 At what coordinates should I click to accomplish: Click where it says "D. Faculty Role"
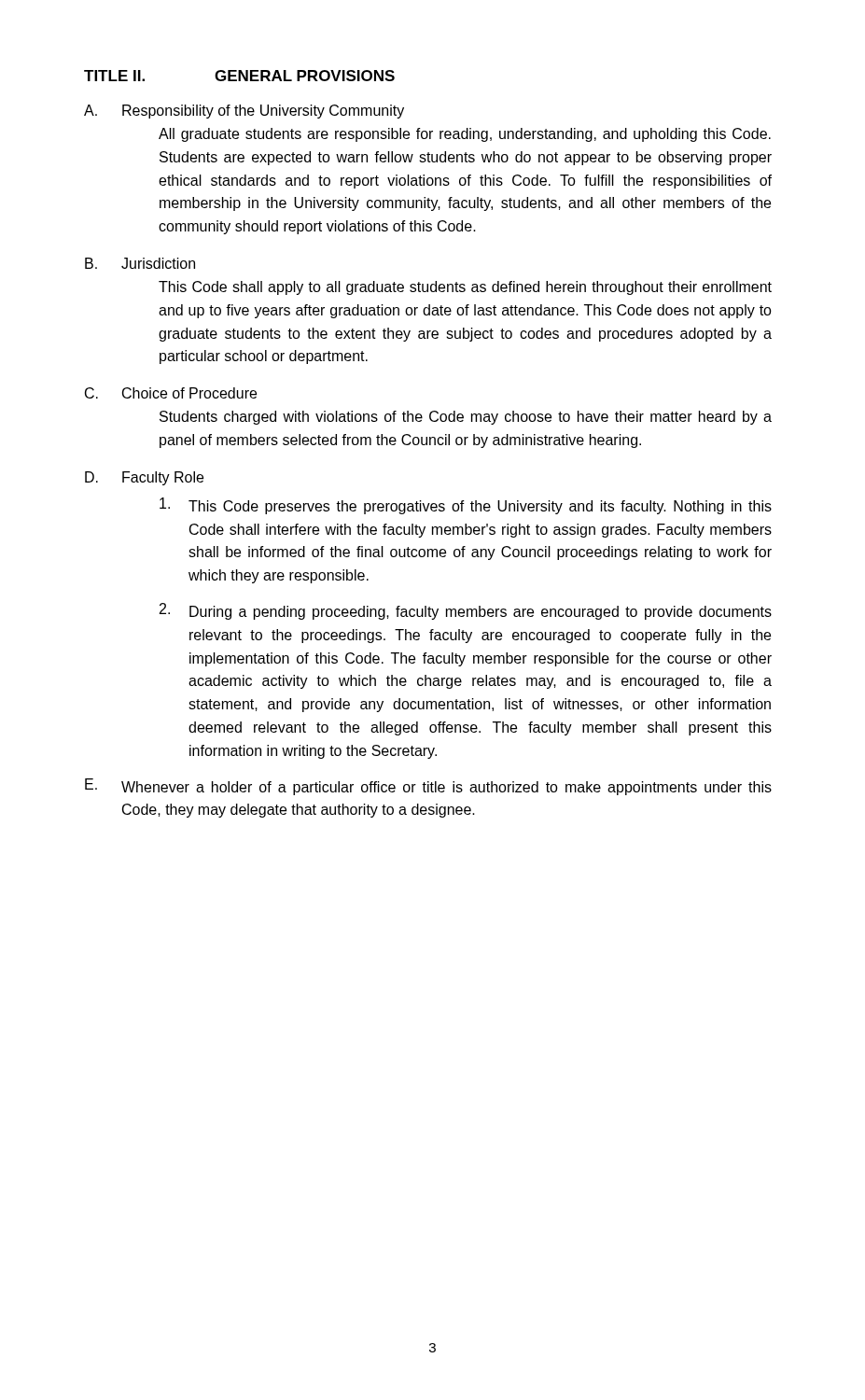[x=144, y=478]
